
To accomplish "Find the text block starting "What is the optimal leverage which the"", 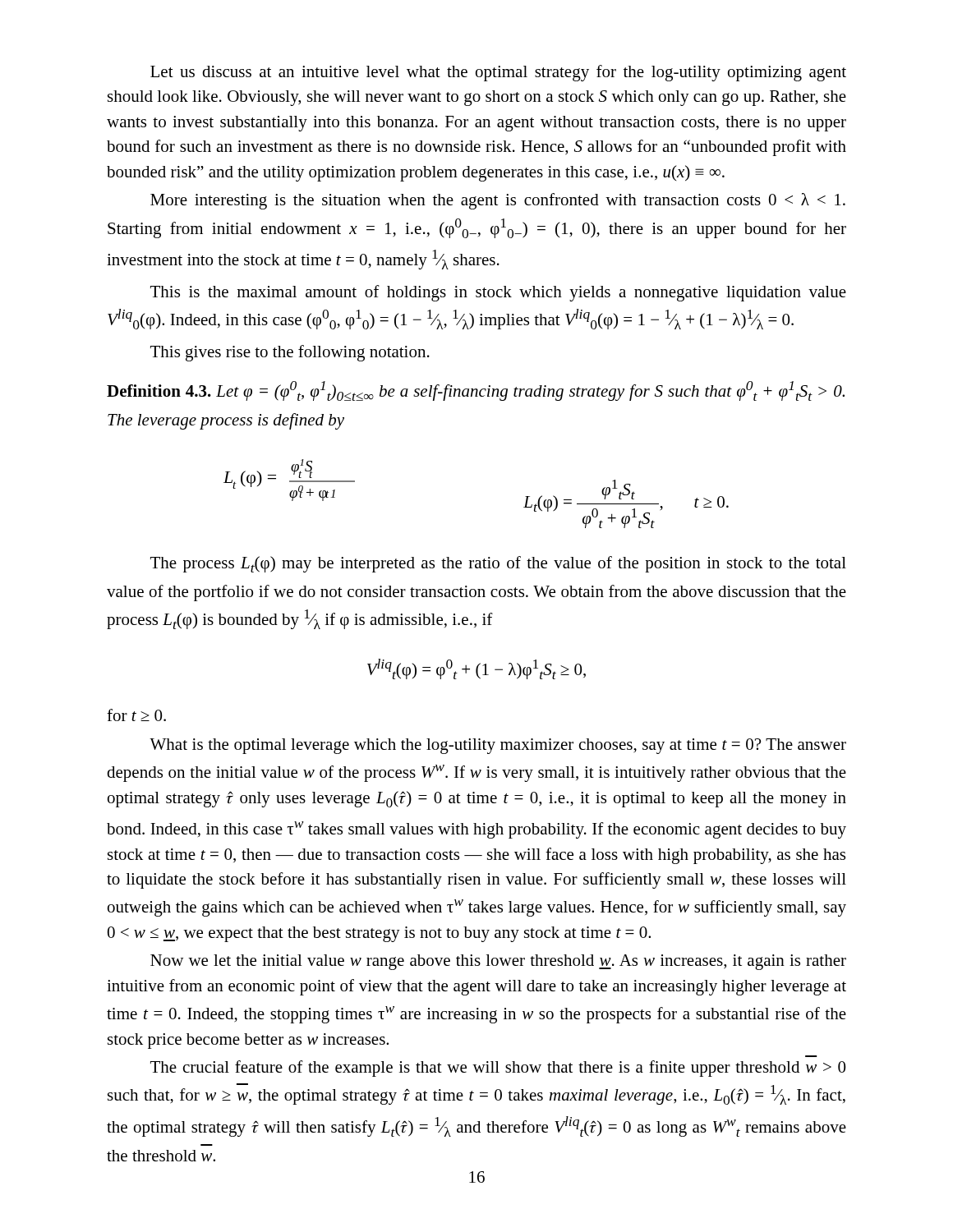I will click(476, 838).
